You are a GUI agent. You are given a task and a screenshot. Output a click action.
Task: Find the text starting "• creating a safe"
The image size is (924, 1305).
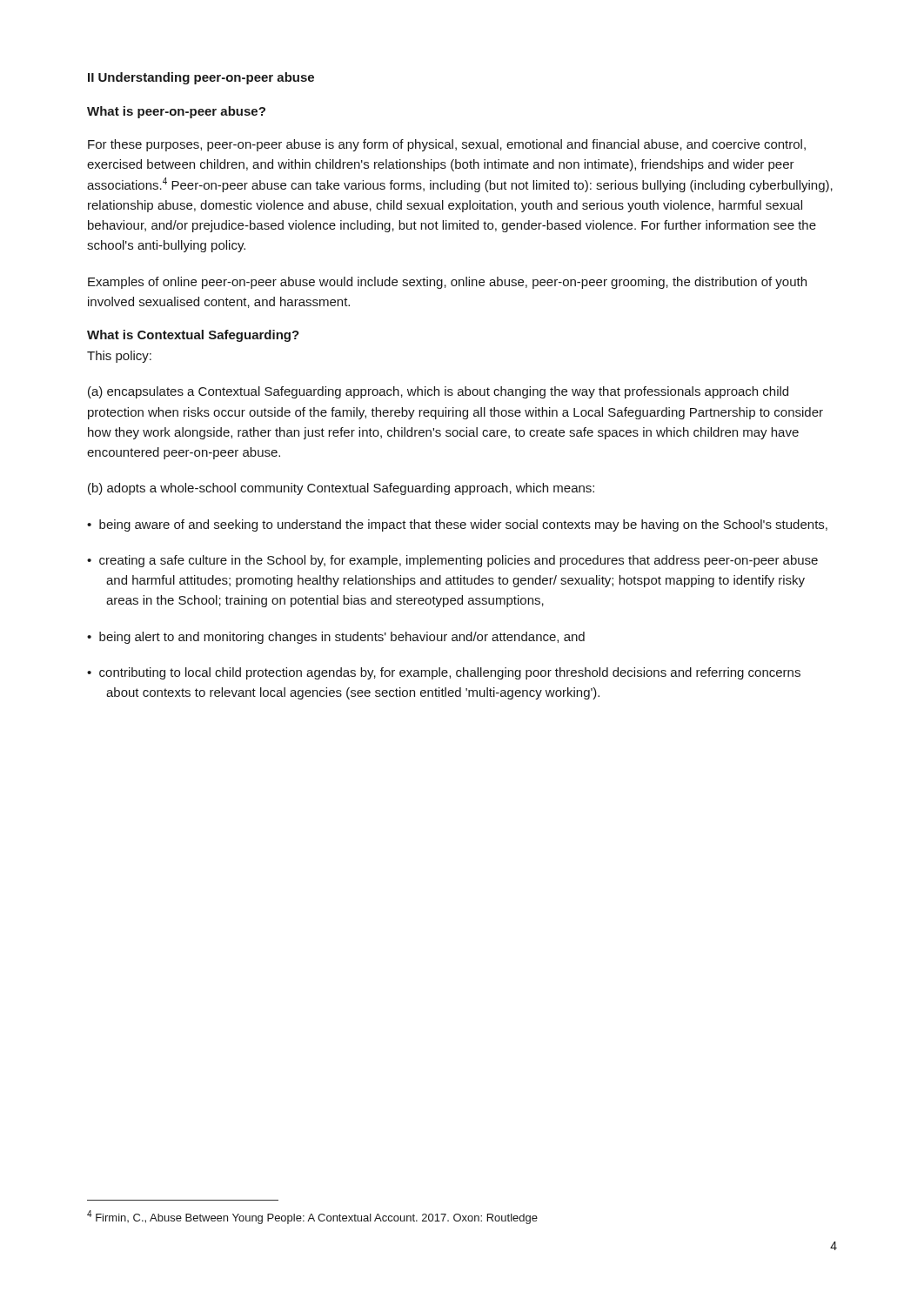point(453,580)
